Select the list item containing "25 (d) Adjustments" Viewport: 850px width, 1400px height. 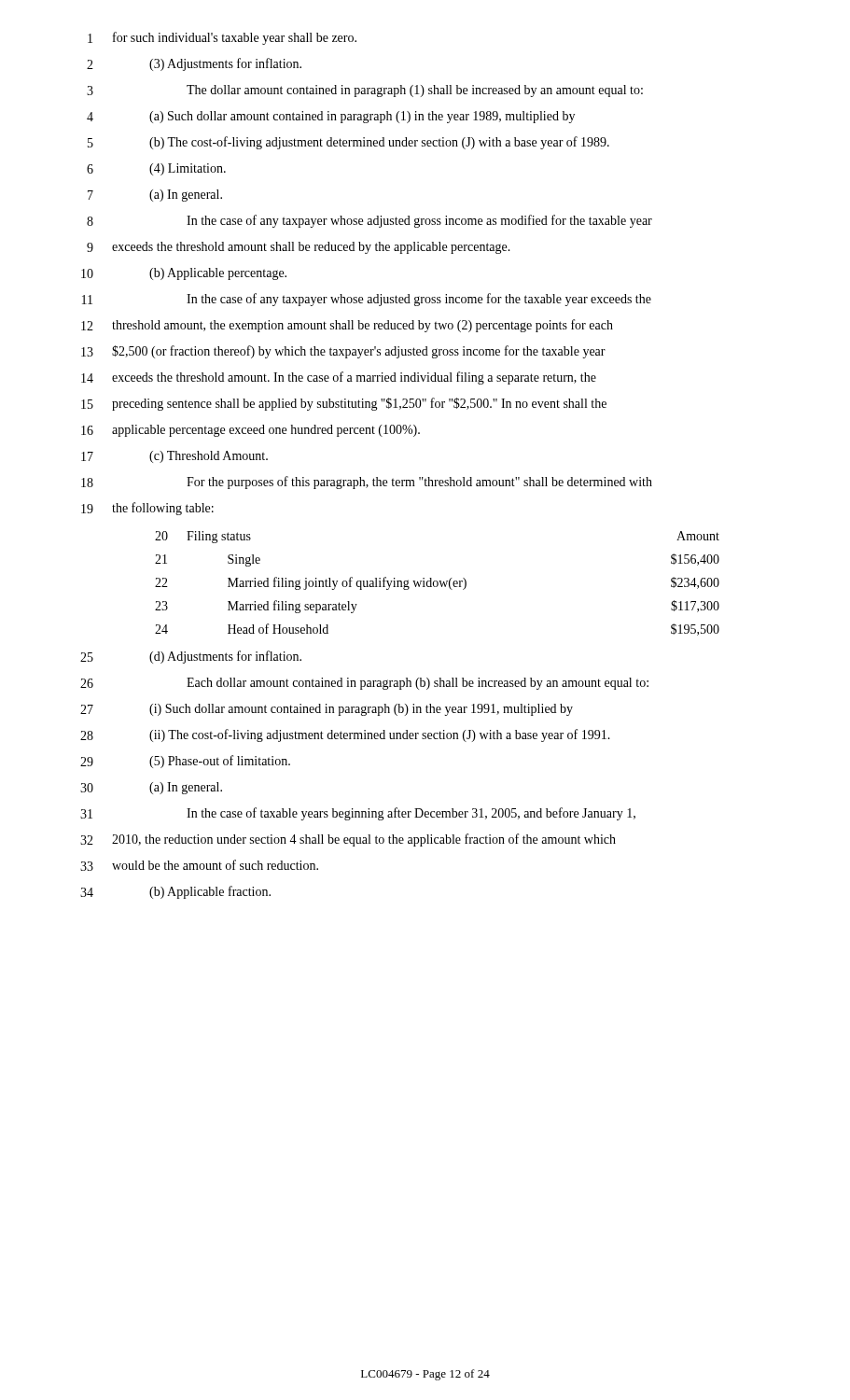click(191, 657)
